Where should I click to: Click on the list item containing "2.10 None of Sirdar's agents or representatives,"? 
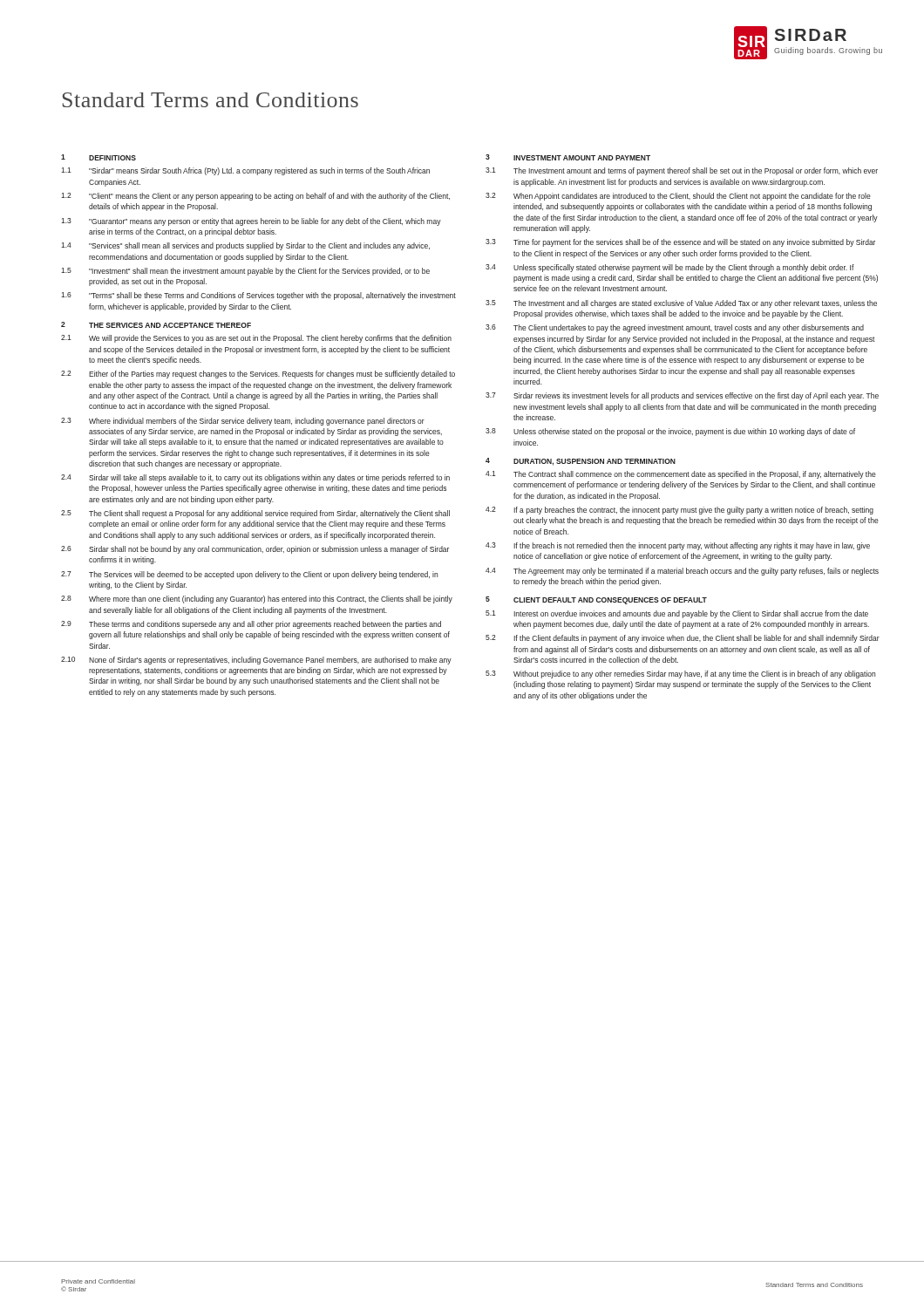(x=259, y=676)
